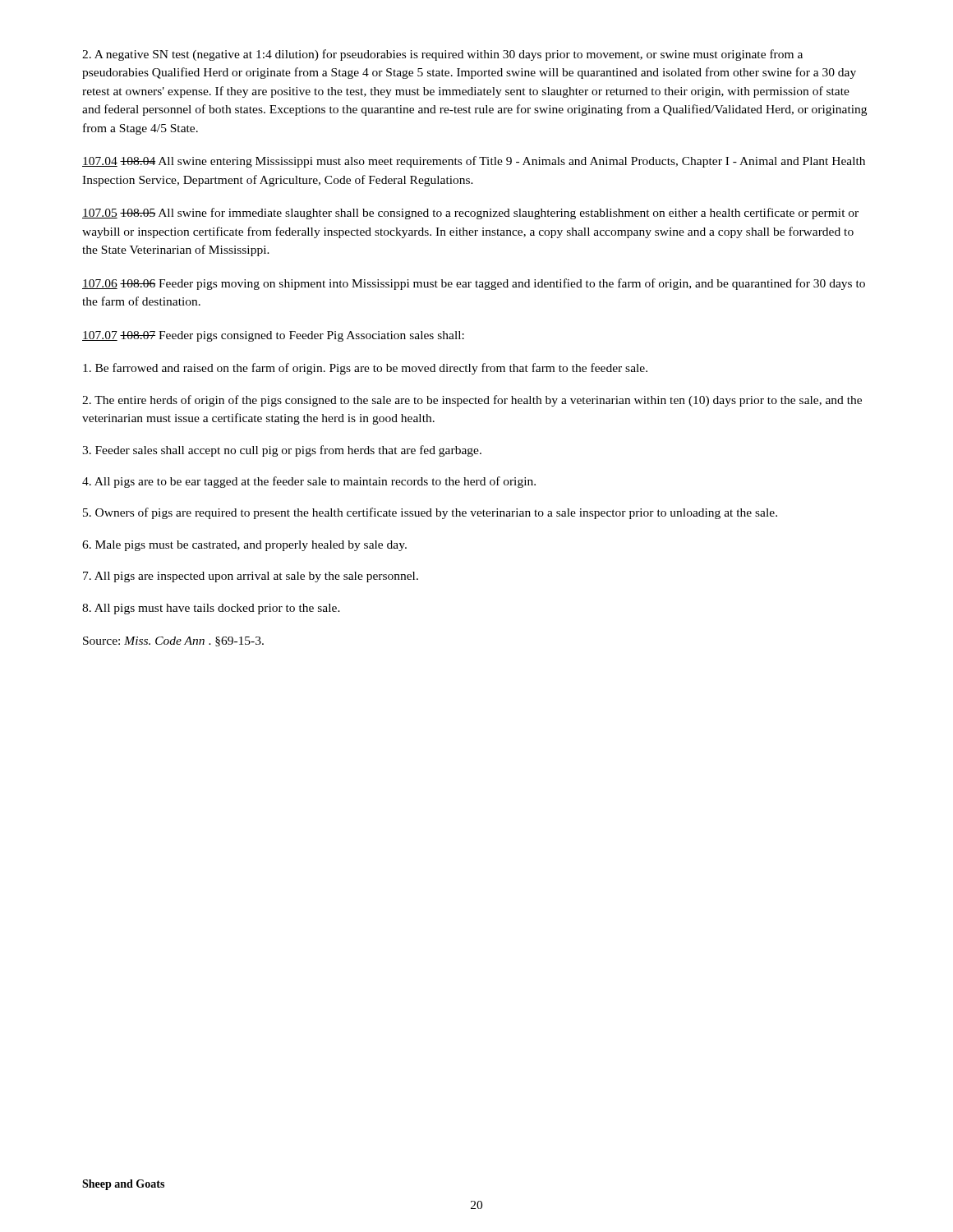Select the list item that reads "7. All pigs are"
953x1232 pixels.
(x=250, y=576)
